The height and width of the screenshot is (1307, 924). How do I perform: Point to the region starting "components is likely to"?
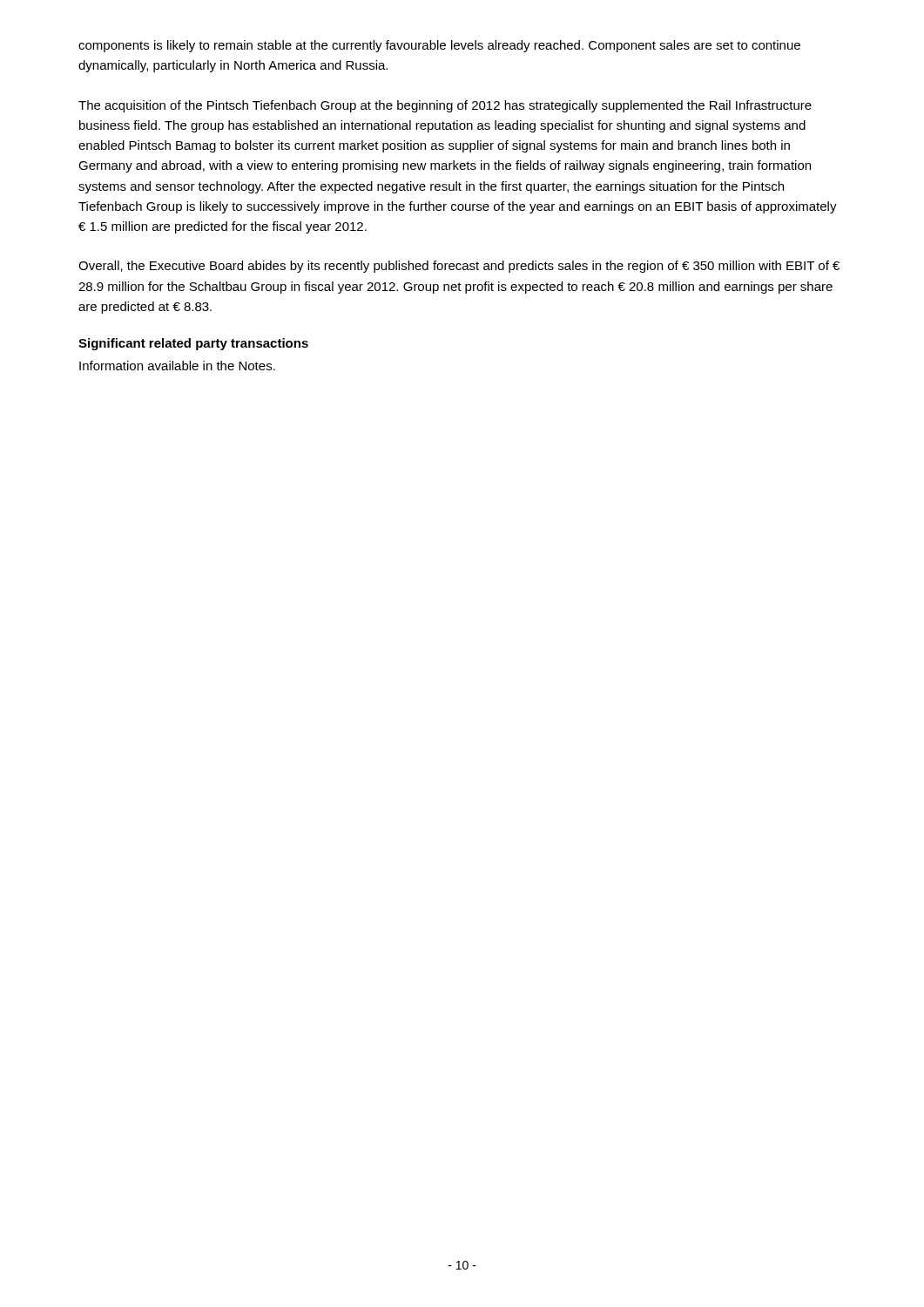click(x=440, y=55)
